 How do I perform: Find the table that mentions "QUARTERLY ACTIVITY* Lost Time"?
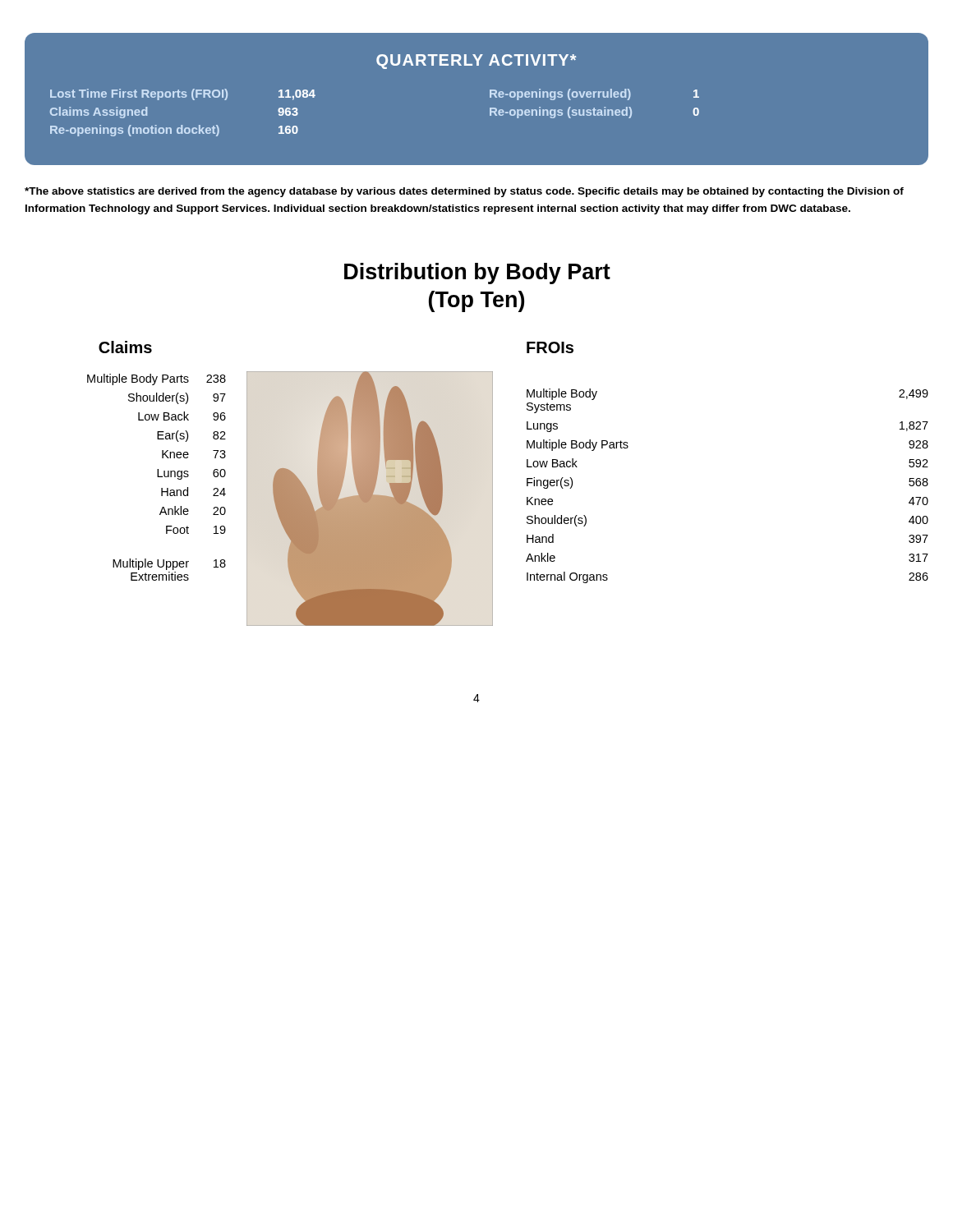(x=476, y=99)
